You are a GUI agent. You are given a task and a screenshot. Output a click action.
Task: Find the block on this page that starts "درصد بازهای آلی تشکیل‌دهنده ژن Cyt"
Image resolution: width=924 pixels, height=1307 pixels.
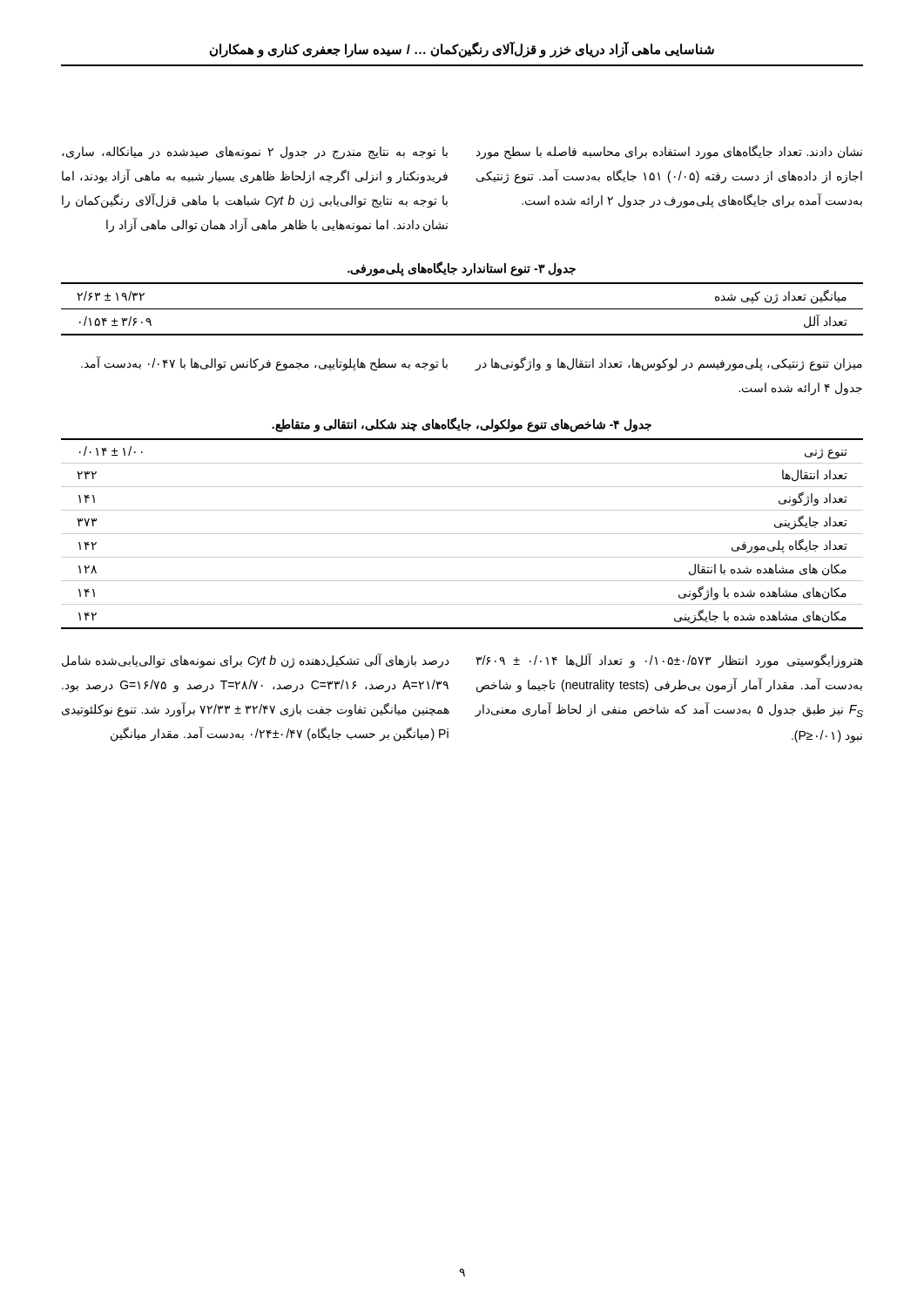255,697
